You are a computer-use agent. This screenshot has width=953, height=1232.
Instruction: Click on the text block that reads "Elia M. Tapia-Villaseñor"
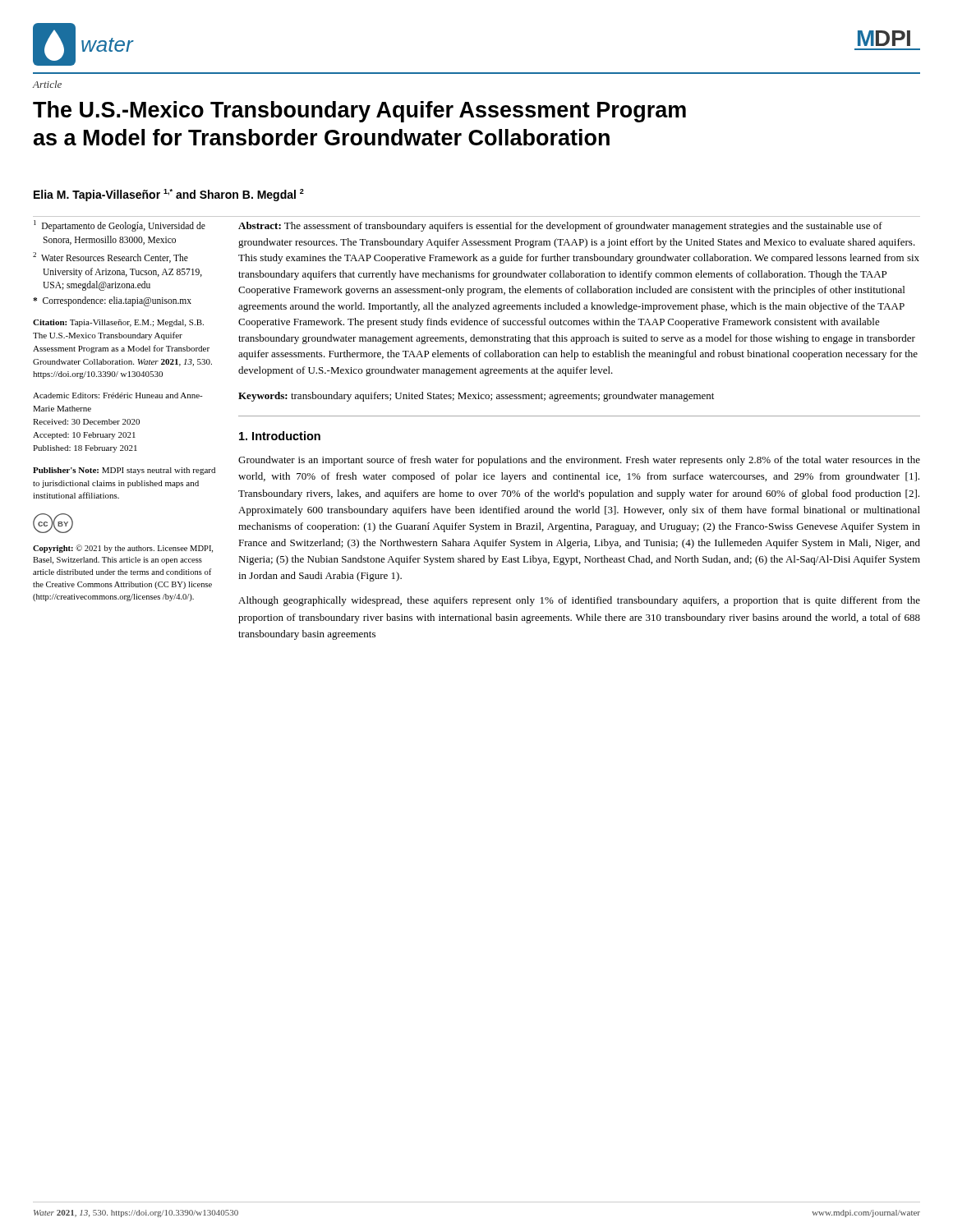click(169, 195)
